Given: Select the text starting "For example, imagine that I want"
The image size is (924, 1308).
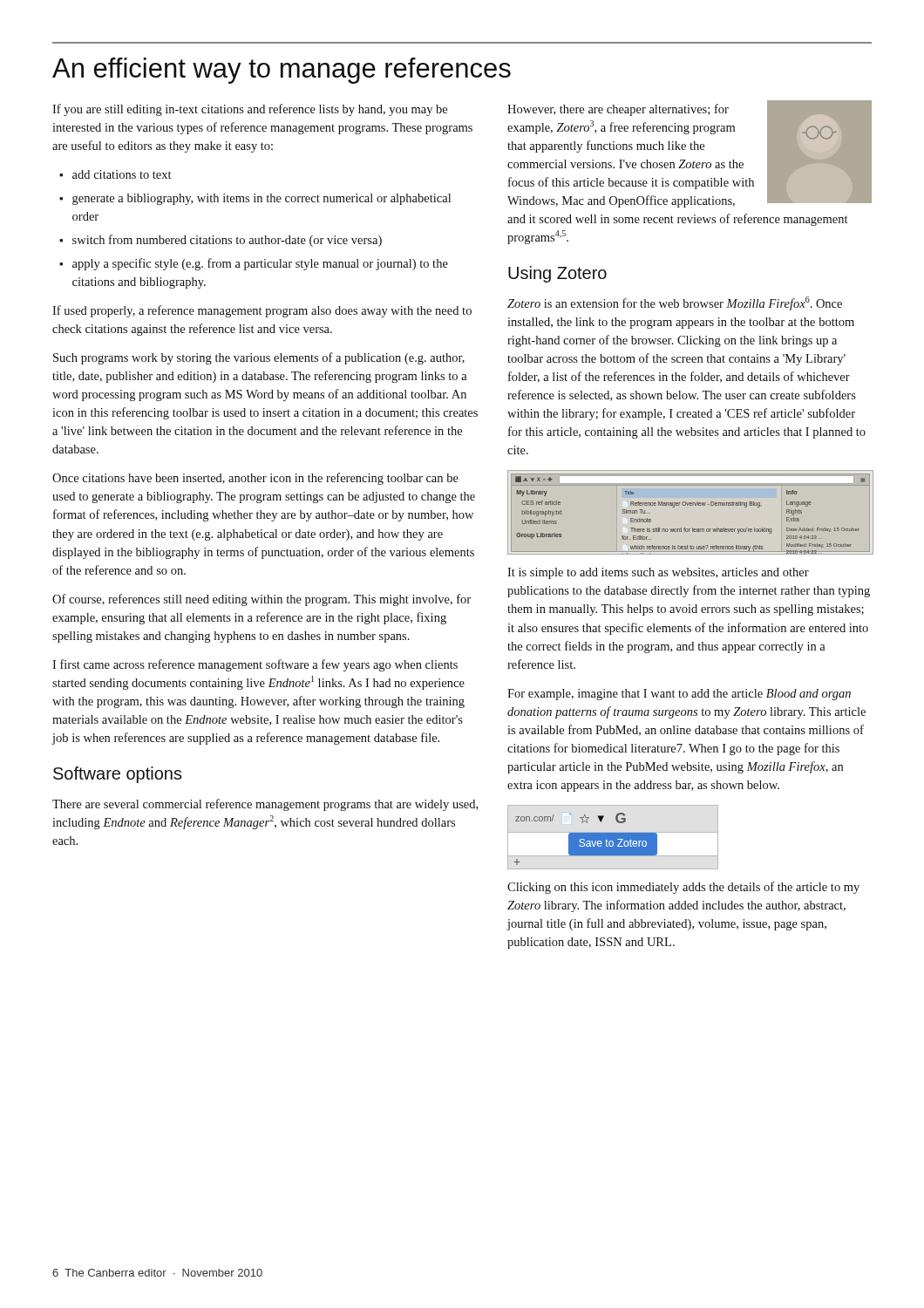Looking at the screenshot, I should pyautogui.click(x=690, y=739).
